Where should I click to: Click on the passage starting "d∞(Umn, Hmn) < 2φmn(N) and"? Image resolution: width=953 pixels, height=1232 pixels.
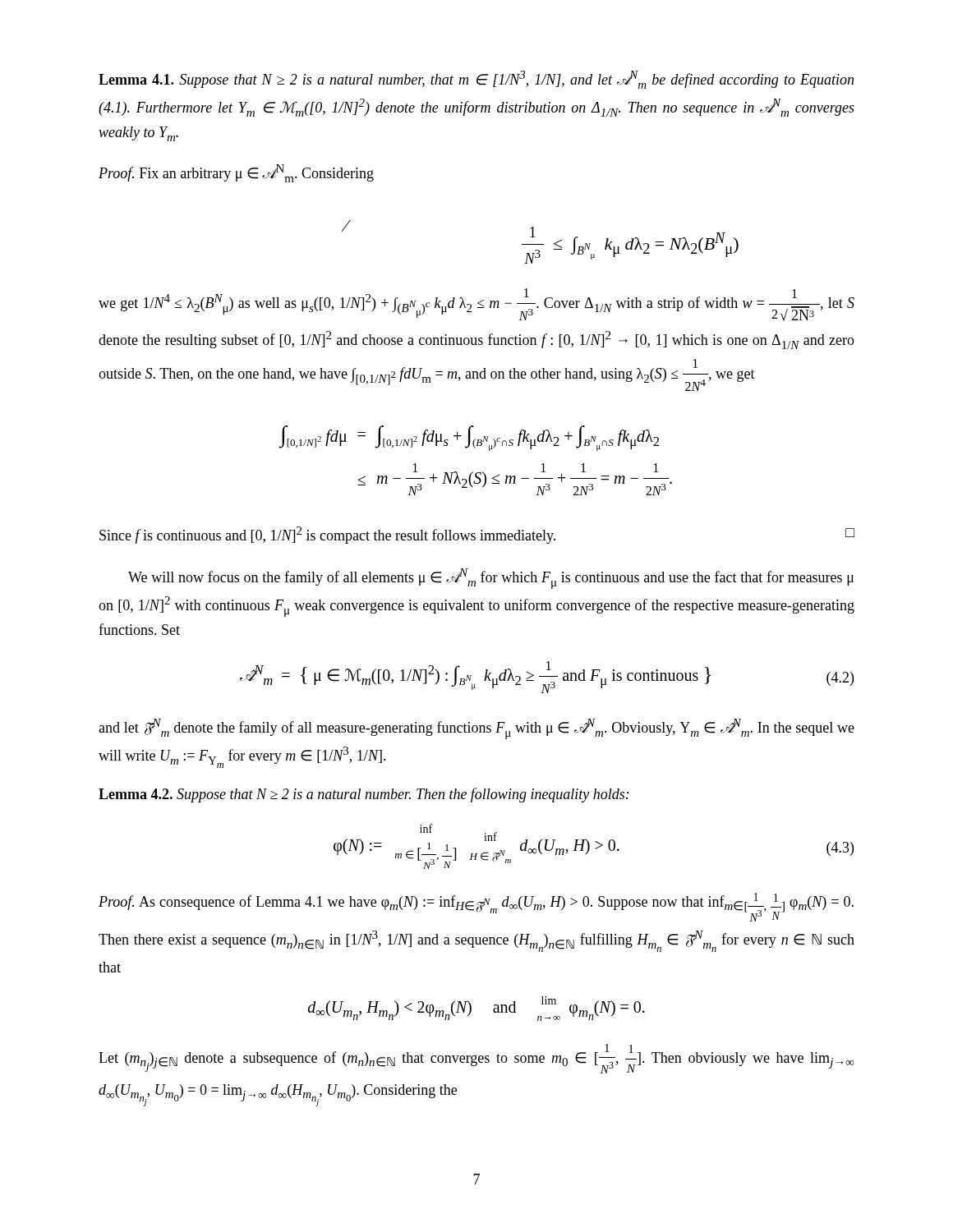point(476,1009)
